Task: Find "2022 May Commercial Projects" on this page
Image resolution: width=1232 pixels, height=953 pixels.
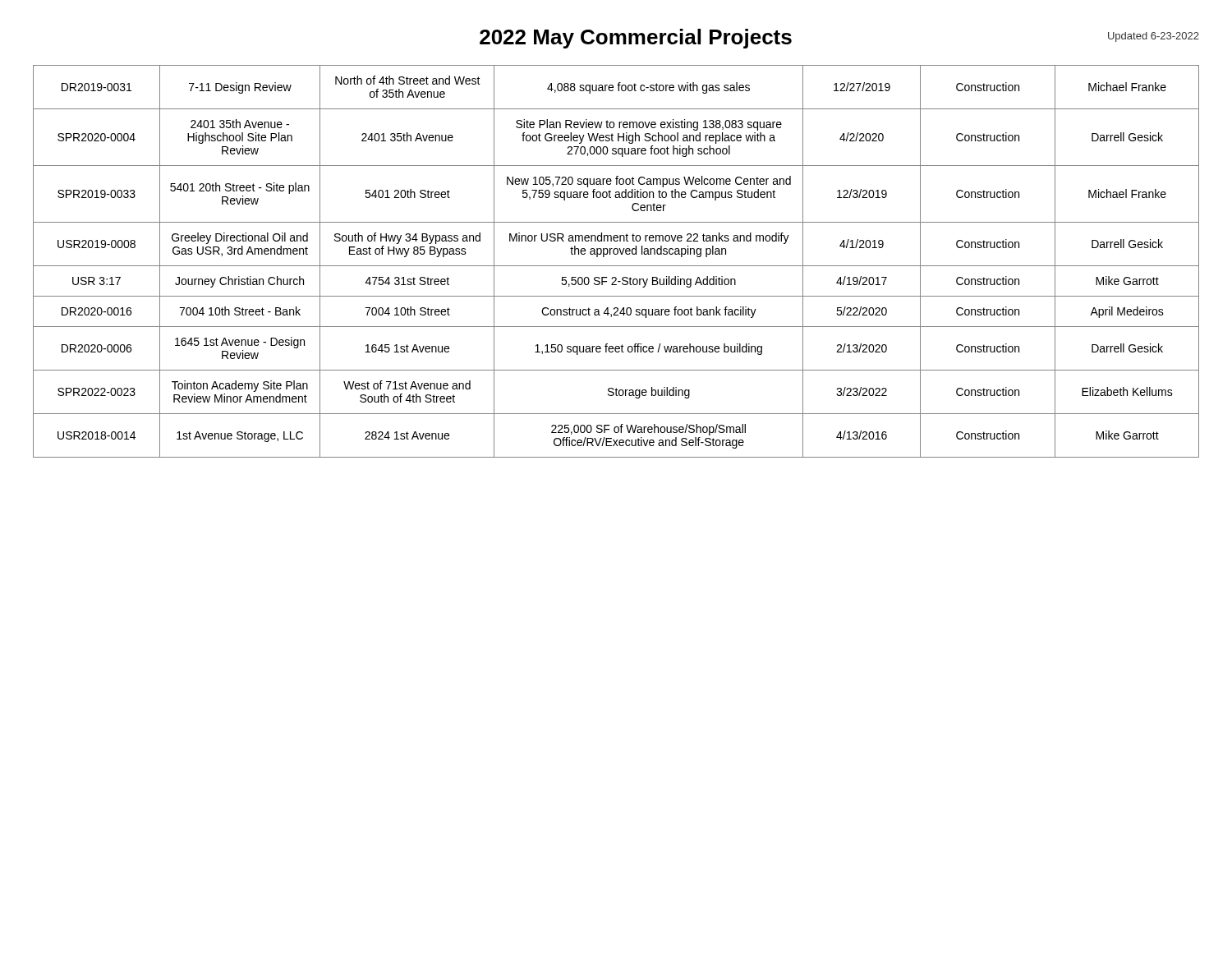Action: 636,37
